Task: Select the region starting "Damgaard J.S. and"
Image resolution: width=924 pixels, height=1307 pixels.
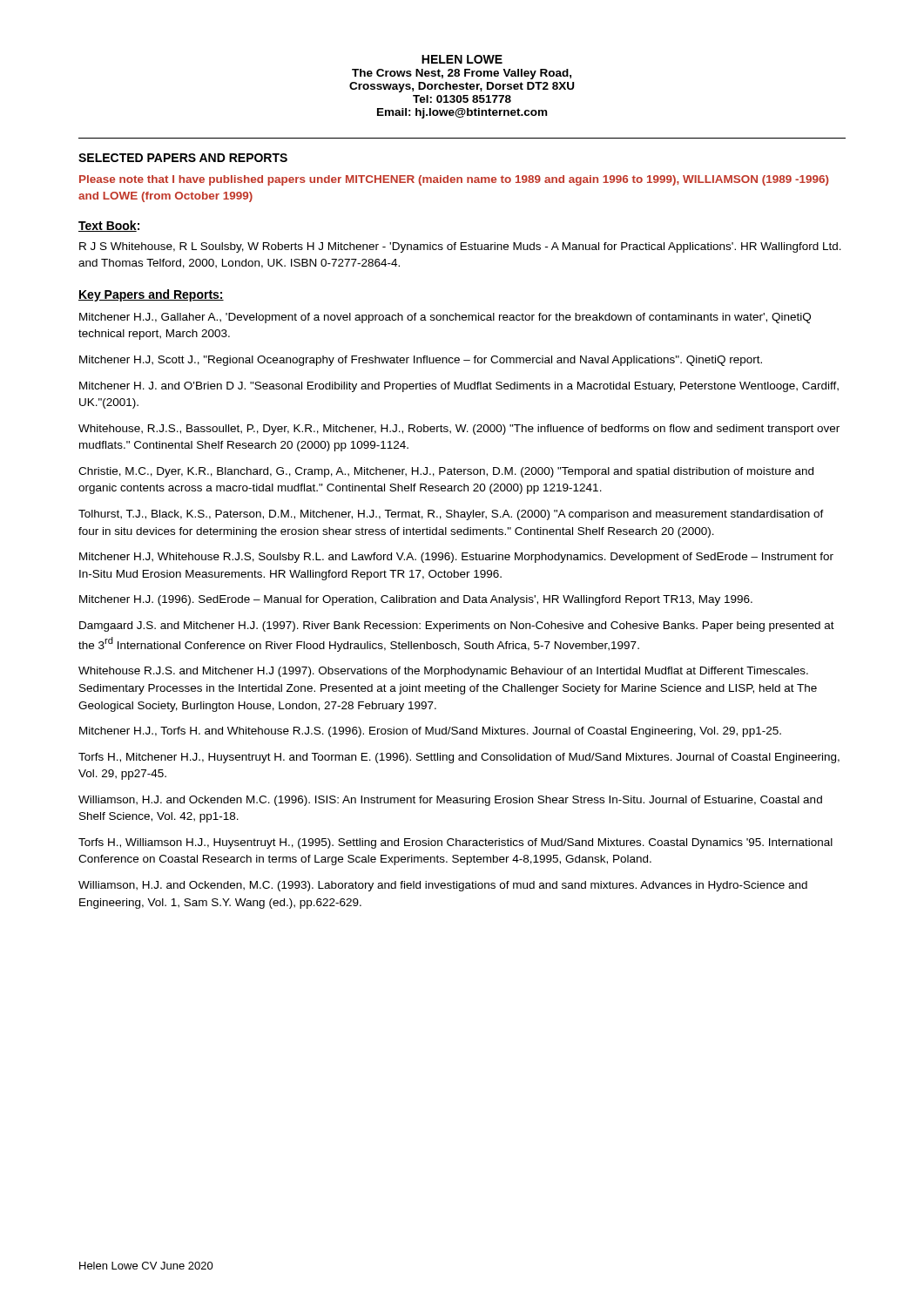Action: pyautogui.click(x=456, y=635)
